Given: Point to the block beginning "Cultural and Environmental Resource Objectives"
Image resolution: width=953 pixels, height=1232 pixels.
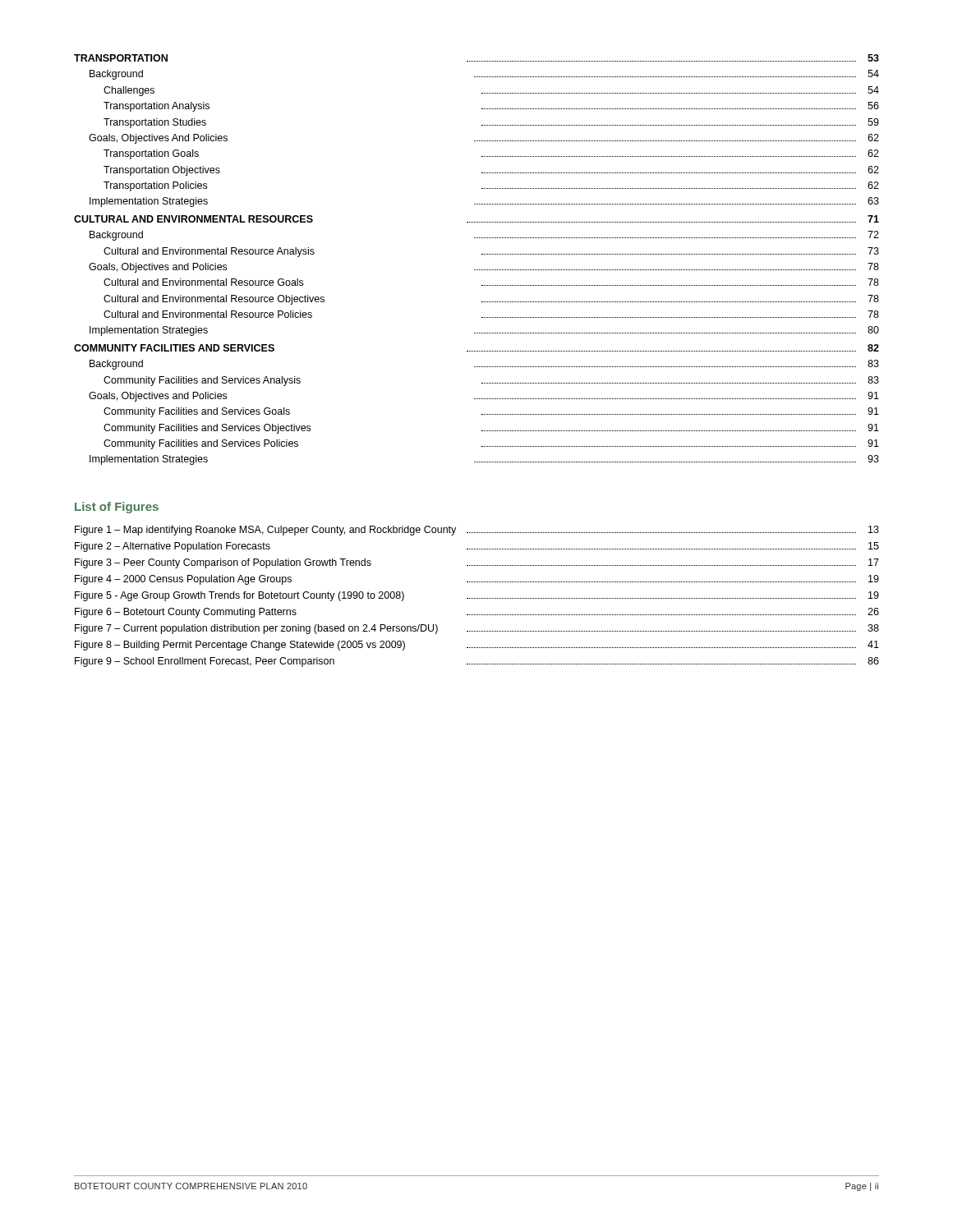Looking at the screenshot, I should pos(491,299).
